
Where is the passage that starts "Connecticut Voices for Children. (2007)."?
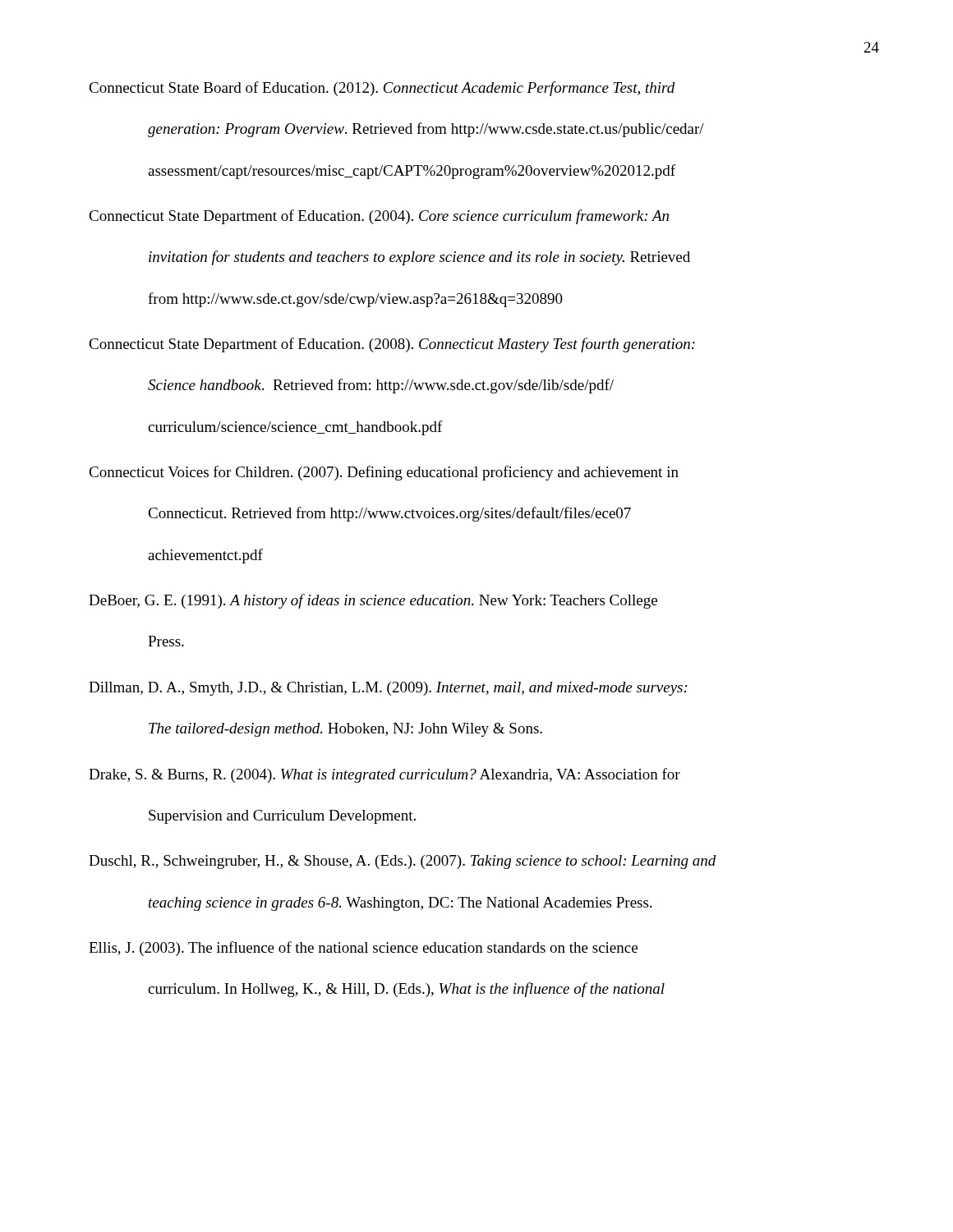click(484, 513)
